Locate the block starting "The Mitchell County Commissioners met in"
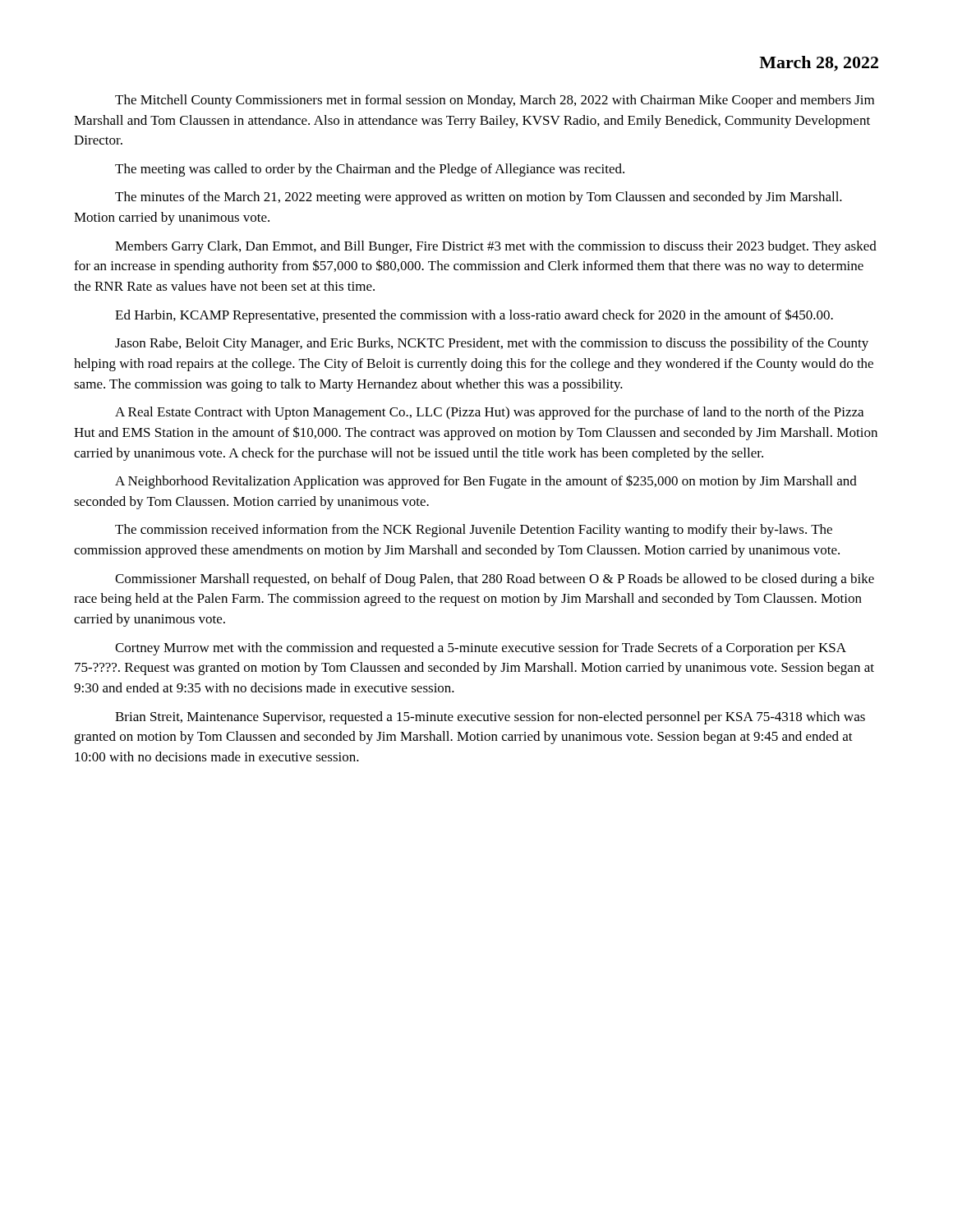 click(x=474, y=120)
